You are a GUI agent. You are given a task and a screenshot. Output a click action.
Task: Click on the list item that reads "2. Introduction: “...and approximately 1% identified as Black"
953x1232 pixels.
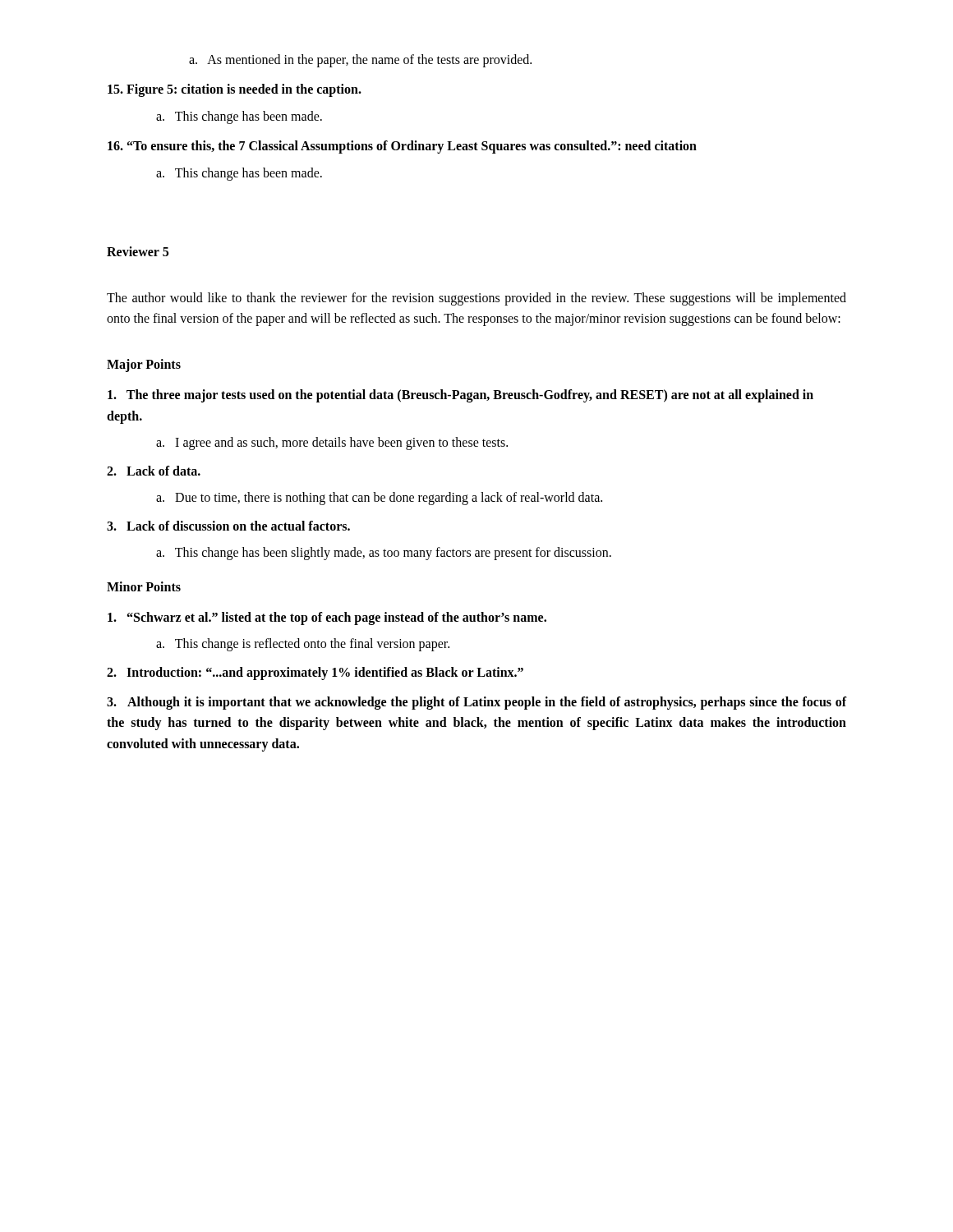tap(476, 673)
